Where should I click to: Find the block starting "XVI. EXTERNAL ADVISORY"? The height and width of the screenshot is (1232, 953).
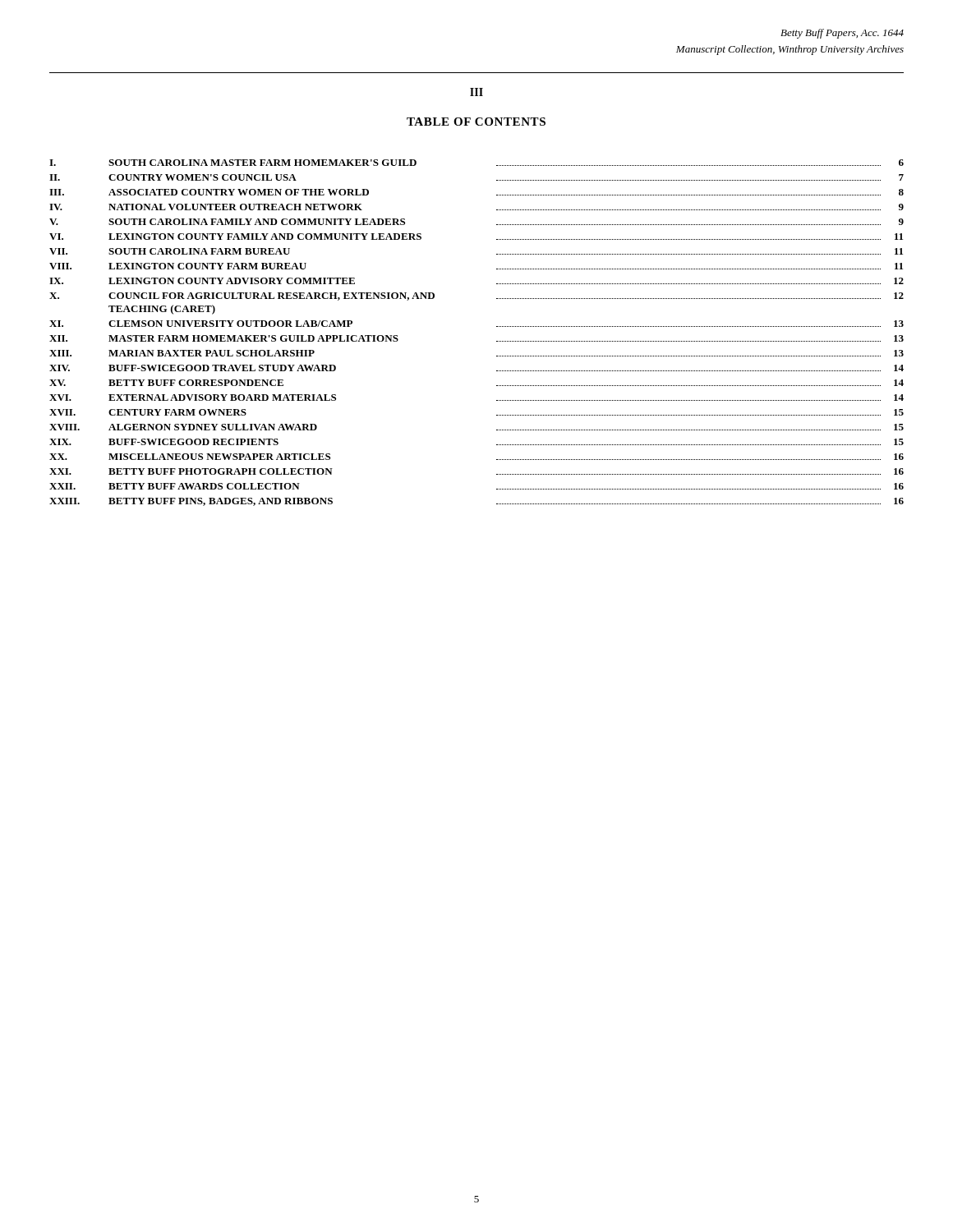tap(63, 397)
